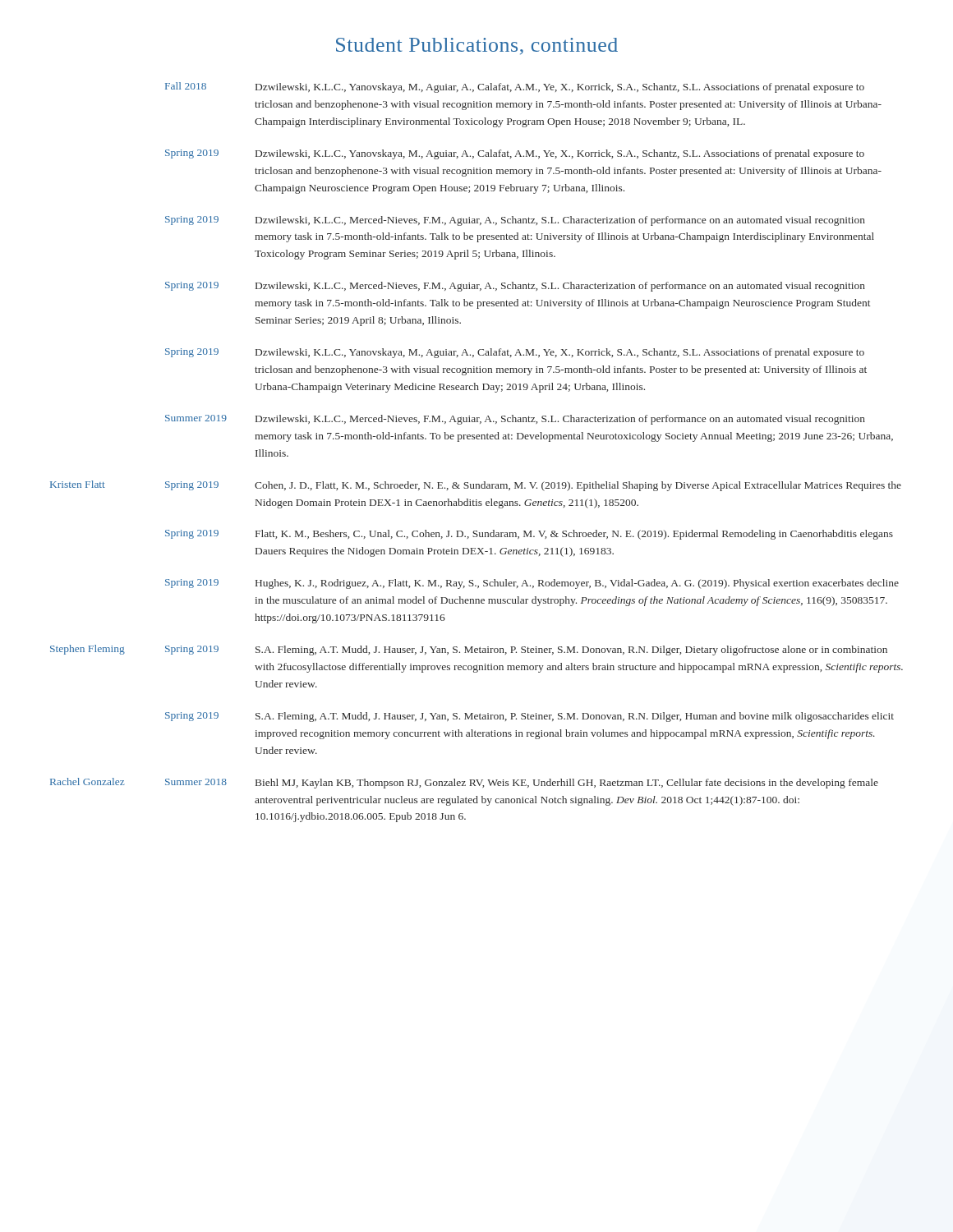The image size is (953, 1232).
Task: Click on the text starting "Fall 2018 Dzwilewski, K.L.C.,"
Action: coord(476,105)
